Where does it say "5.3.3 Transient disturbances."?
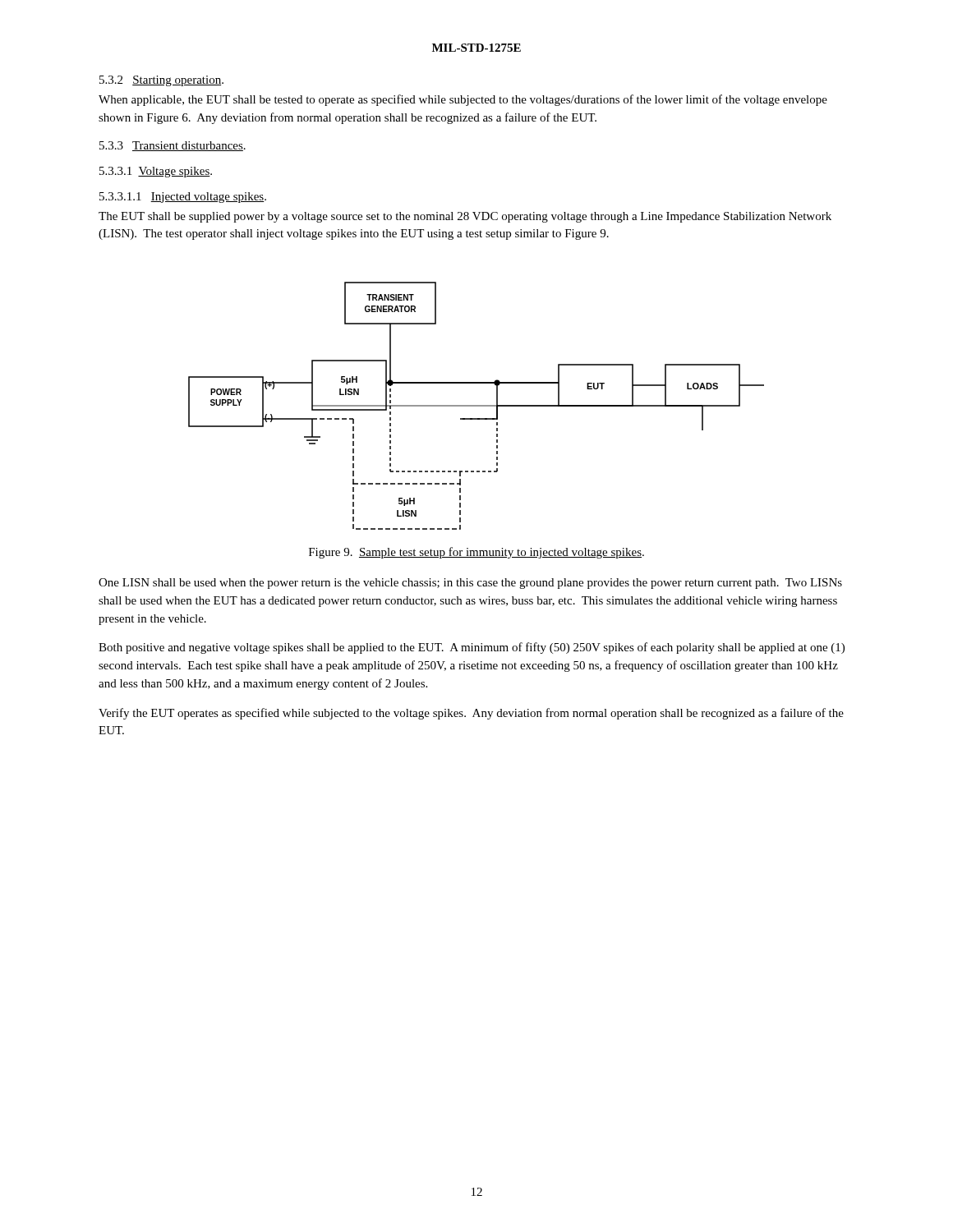 [172, 145]
